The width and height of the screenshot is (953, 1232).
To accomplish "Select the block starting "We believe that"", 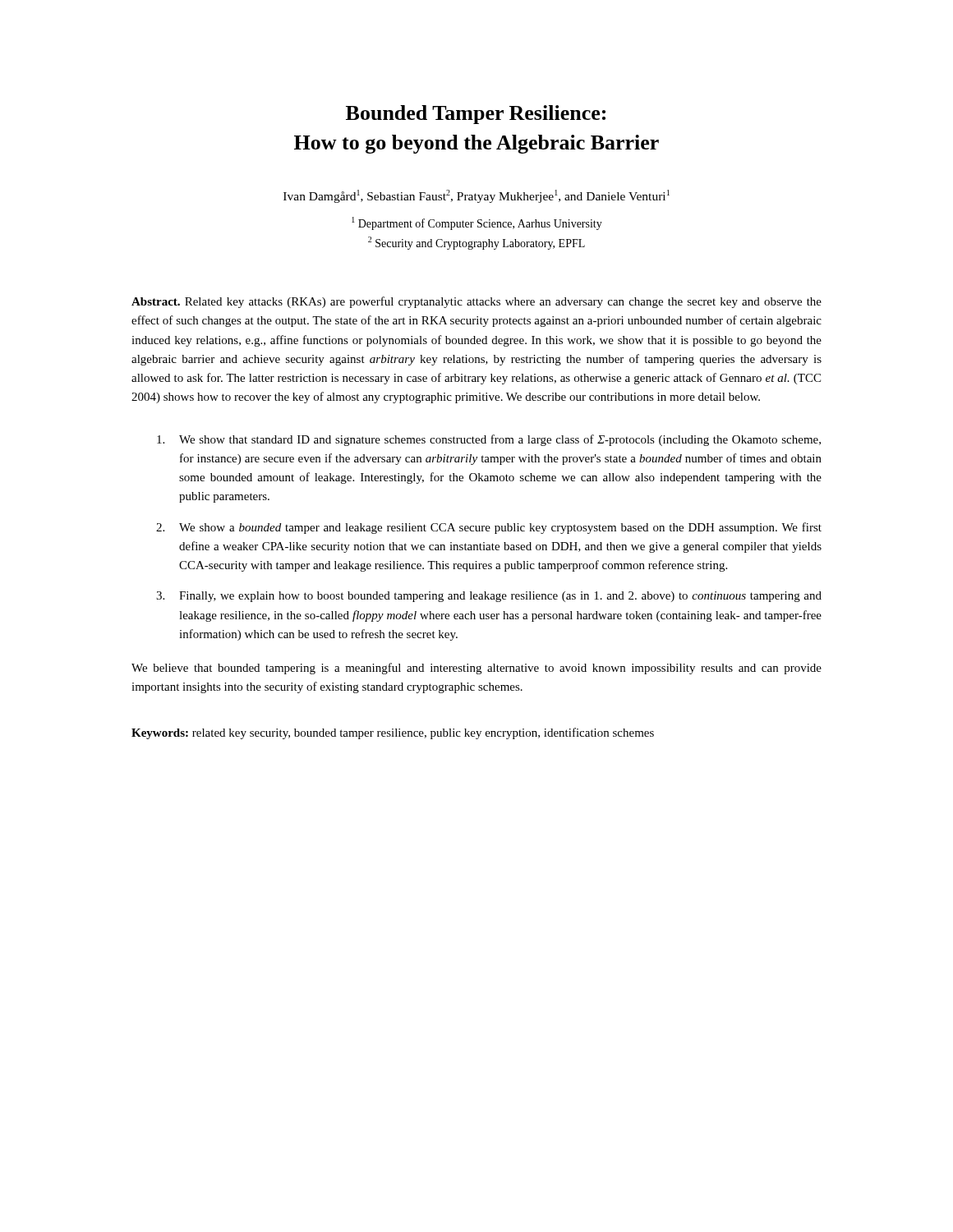I will [476, 677].
